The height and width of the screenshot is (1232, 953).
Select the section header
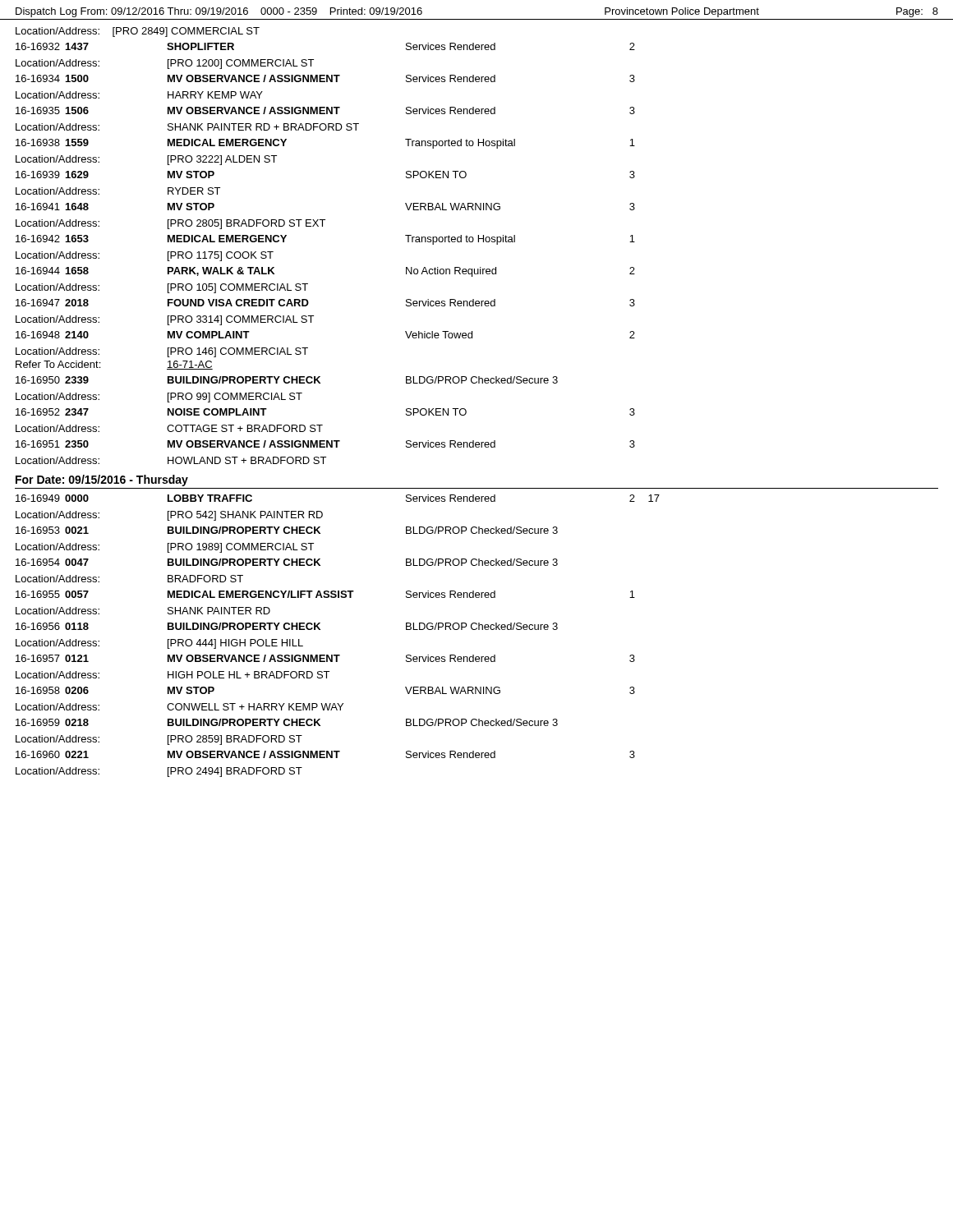pos(101,480)
